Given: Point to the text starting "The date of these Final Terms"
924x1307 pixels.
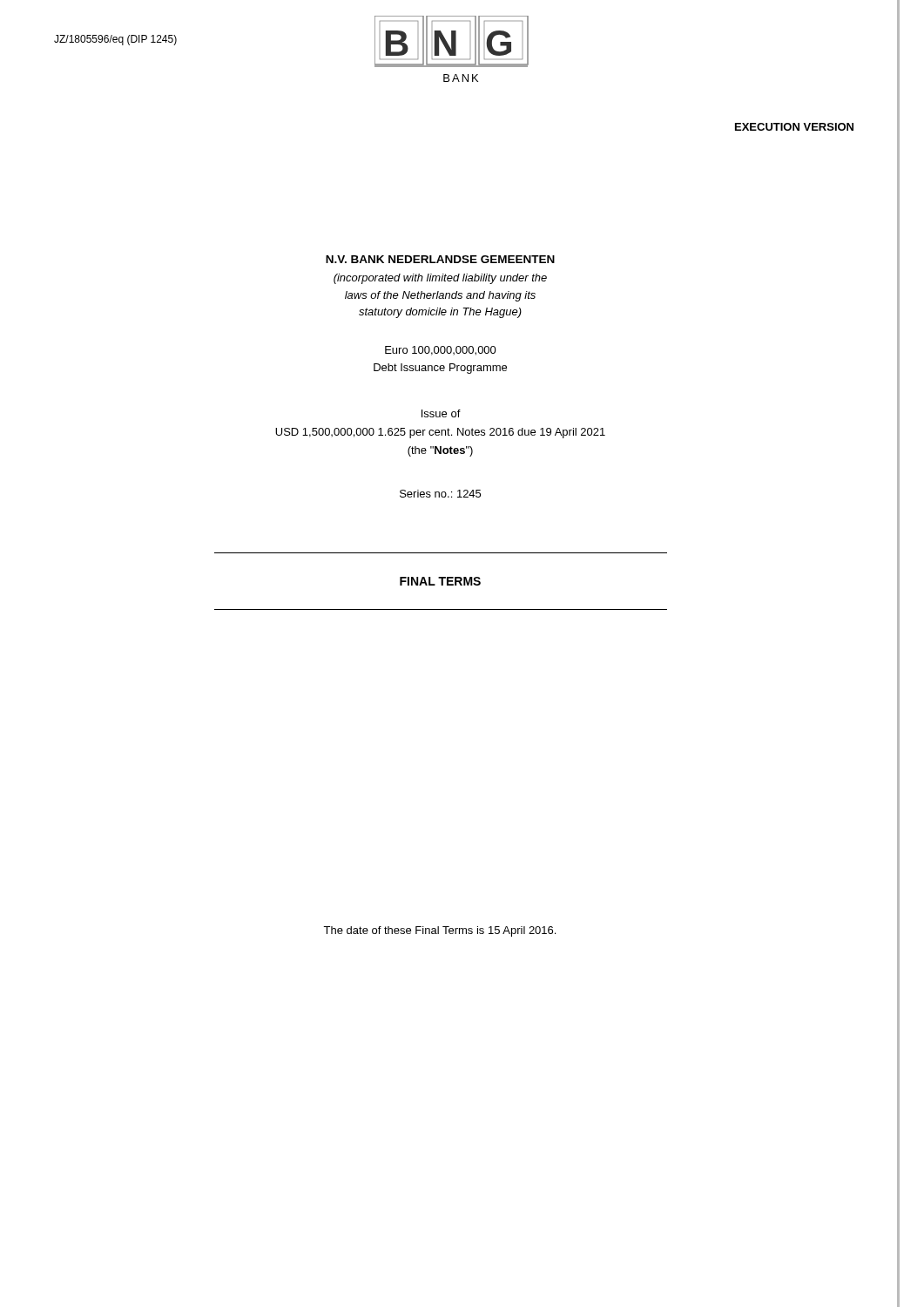Looking at the screenshot, I should (x=440, y=930).
